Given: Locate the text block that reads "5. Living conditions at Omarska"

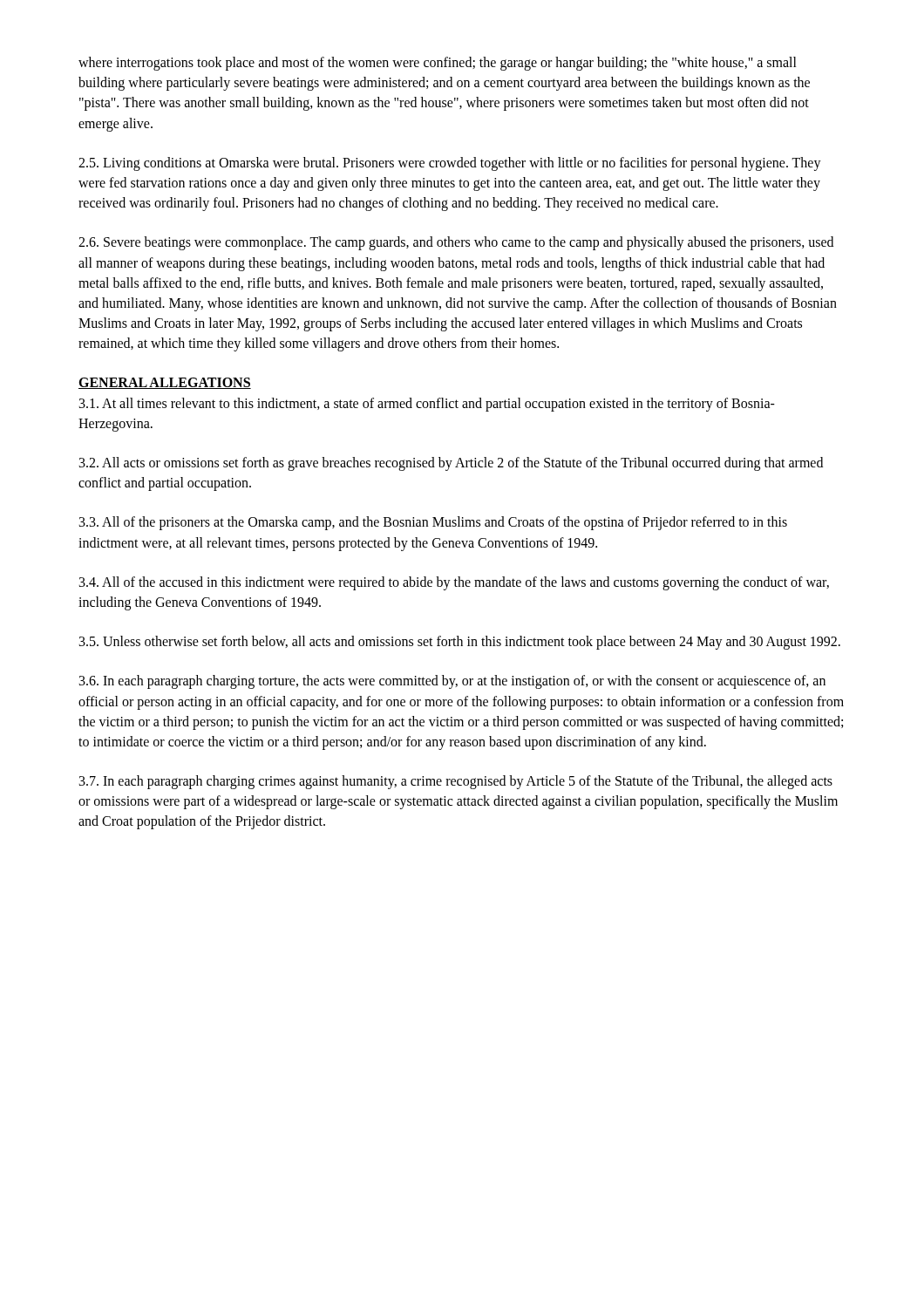Looking at the screenshot, I should click(x=450, y=183).
